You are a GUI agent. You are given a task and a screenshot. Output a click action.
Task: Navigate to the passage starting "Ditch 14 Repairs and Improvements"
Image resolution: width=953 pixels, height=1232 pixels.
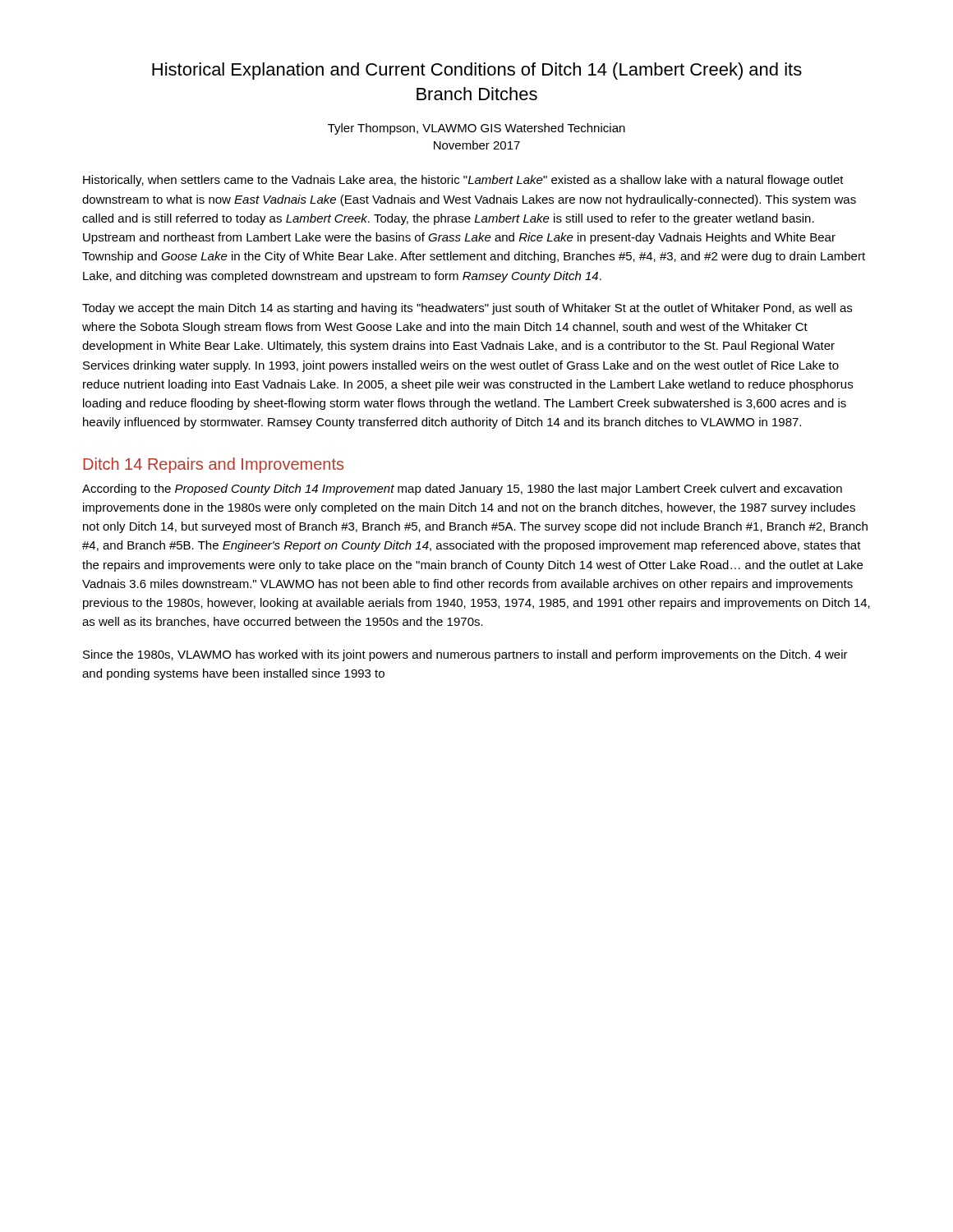pos(213,464)
